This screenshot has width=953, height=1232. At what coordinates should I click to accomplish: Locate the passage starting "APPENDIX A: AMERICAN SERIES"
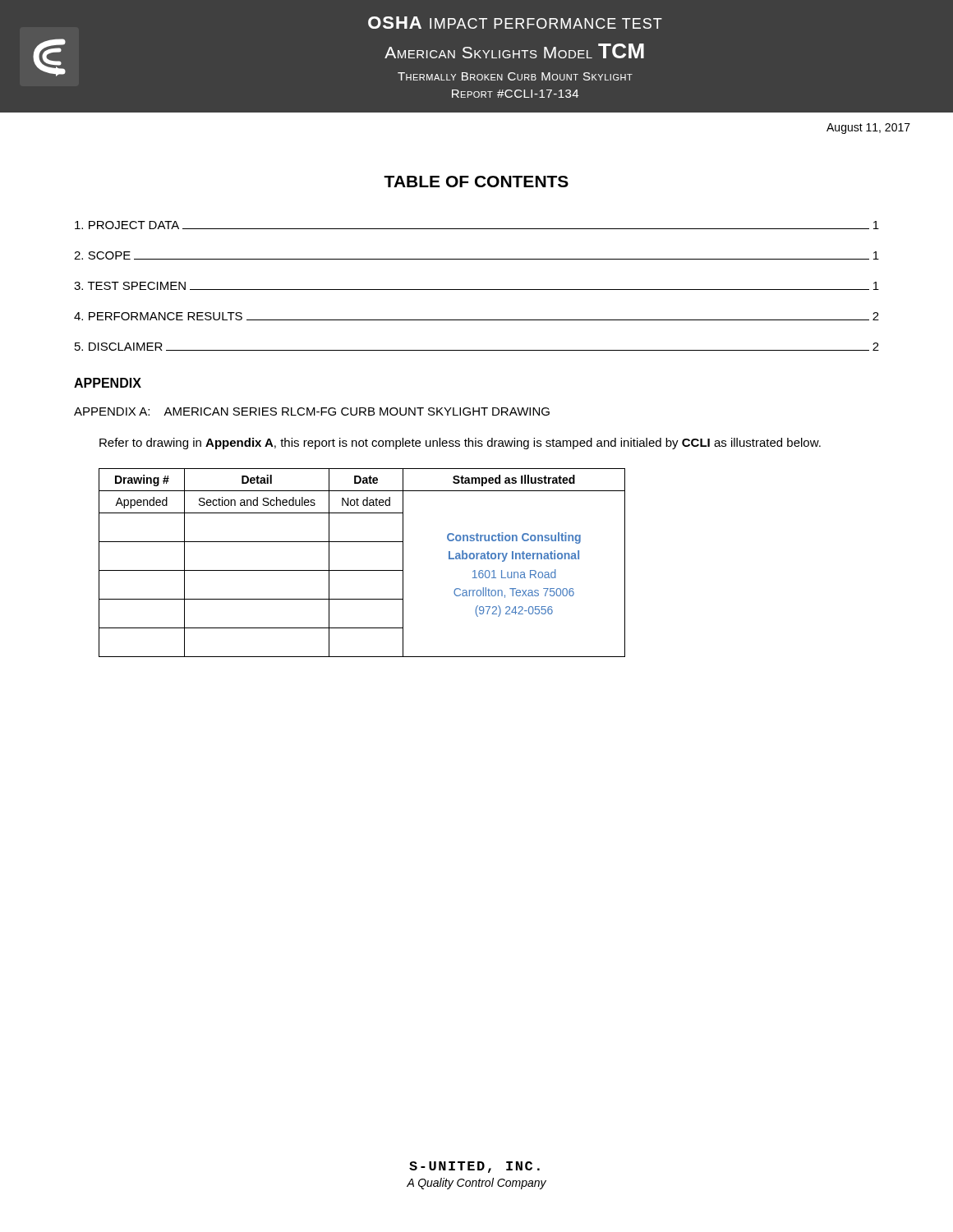pyautogui.click(x=312, y=411)
